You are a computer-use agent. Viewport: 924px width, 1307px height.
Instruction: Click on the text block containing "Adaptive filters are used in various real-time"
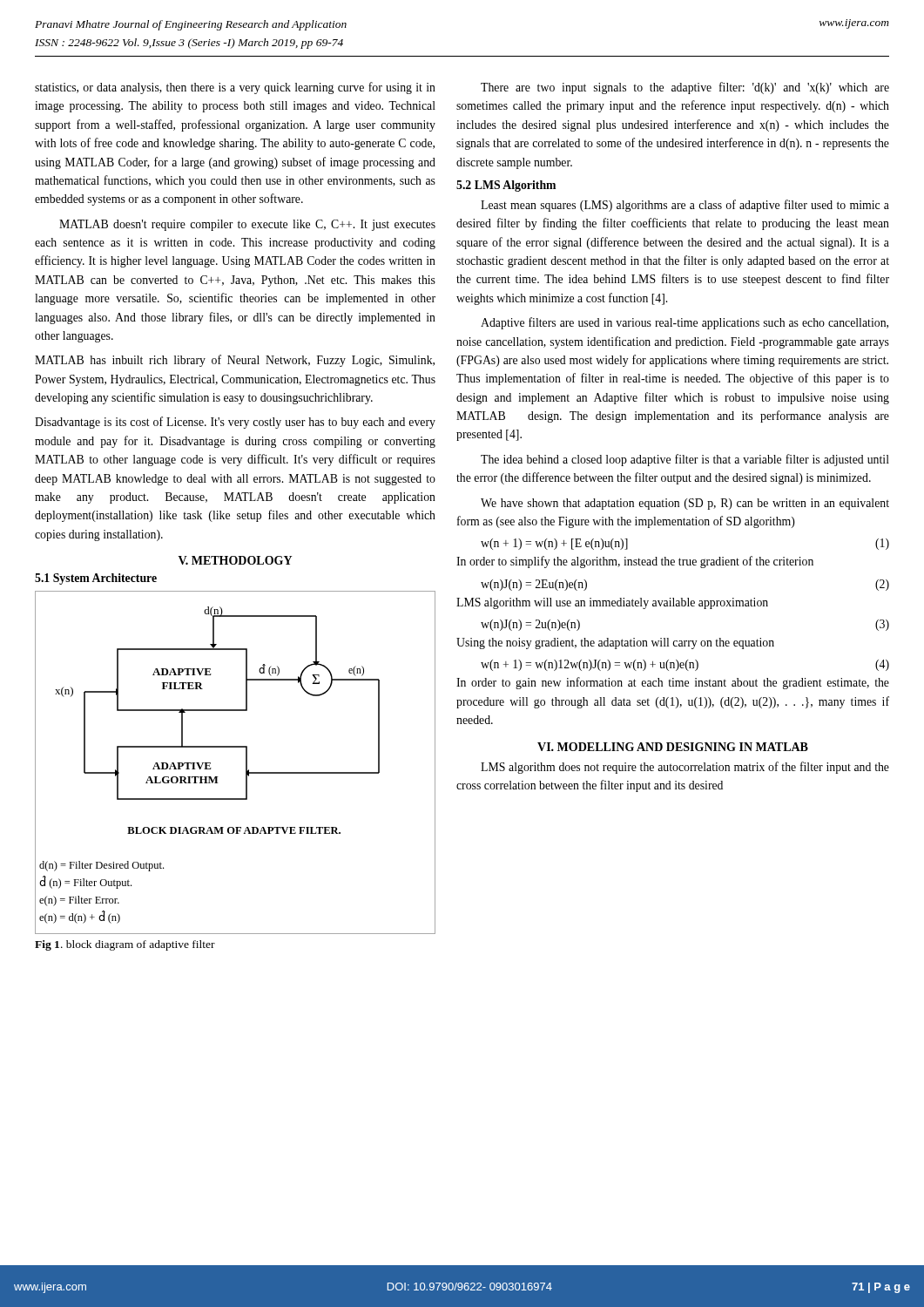pyautogui.click(x=673, y=379)
